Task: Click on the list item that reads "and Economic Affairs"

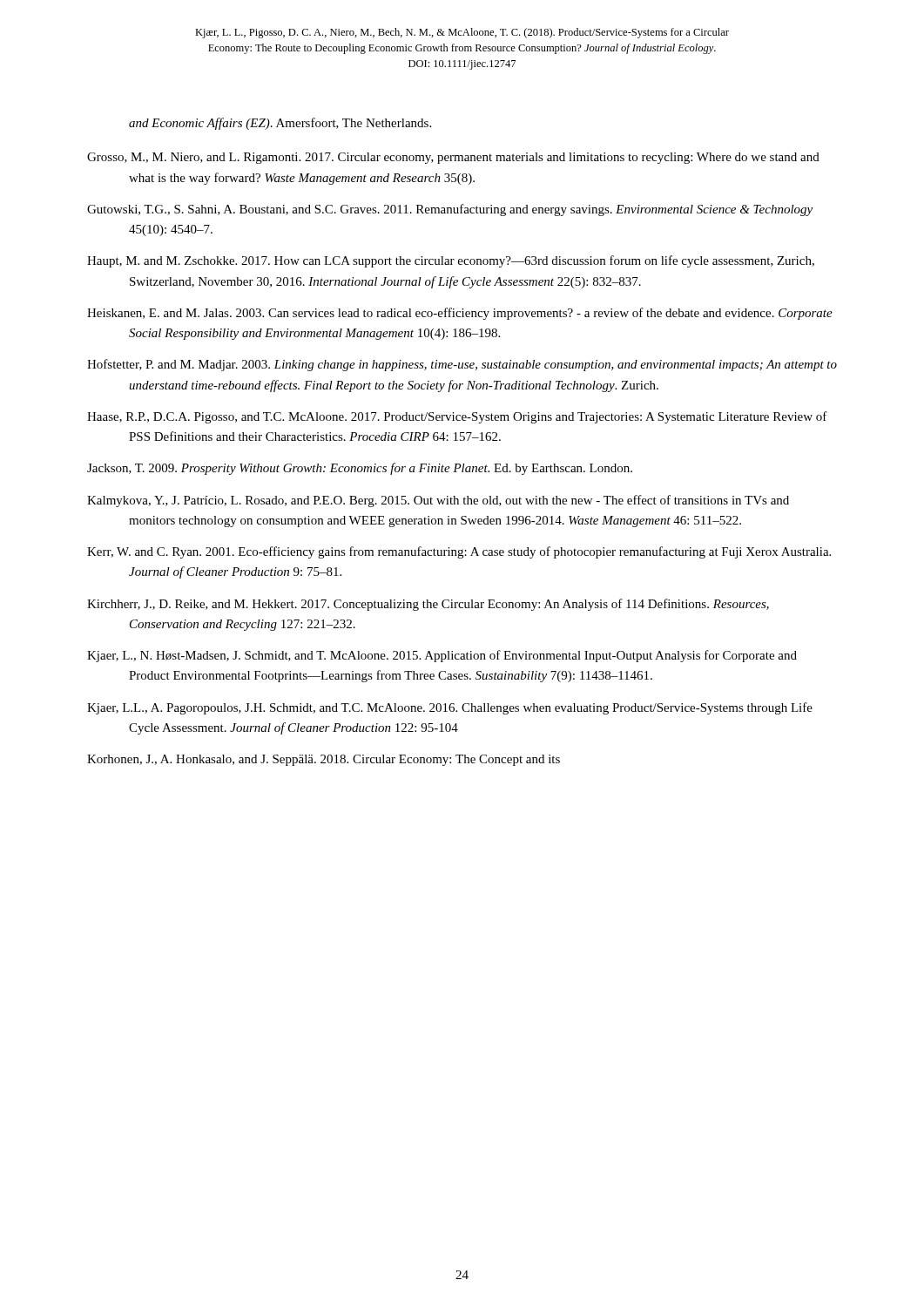Action: pyautogui.click(x=280, y=123)
